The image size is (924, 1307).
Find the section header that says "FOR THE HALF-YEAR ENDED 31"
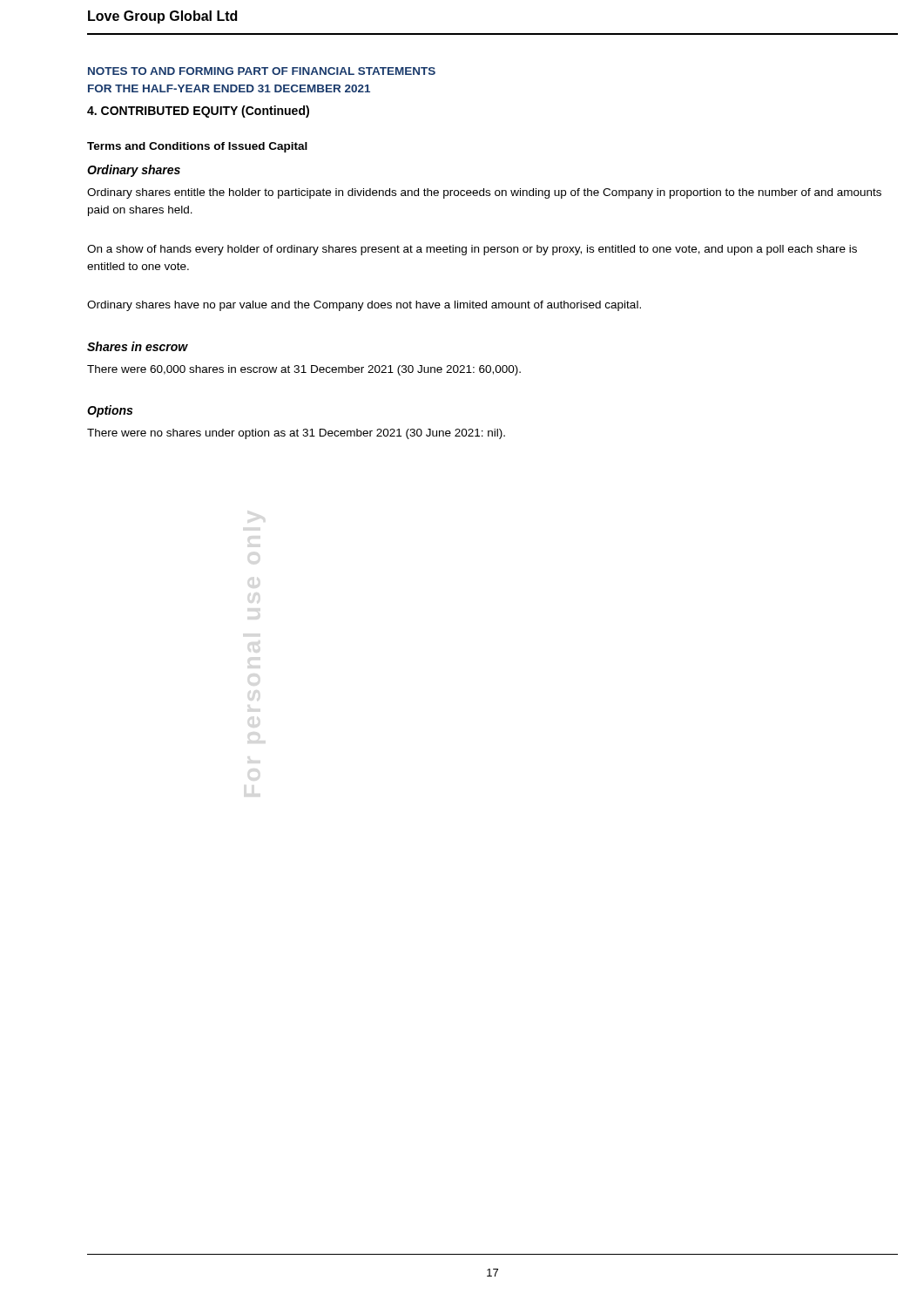229,88
